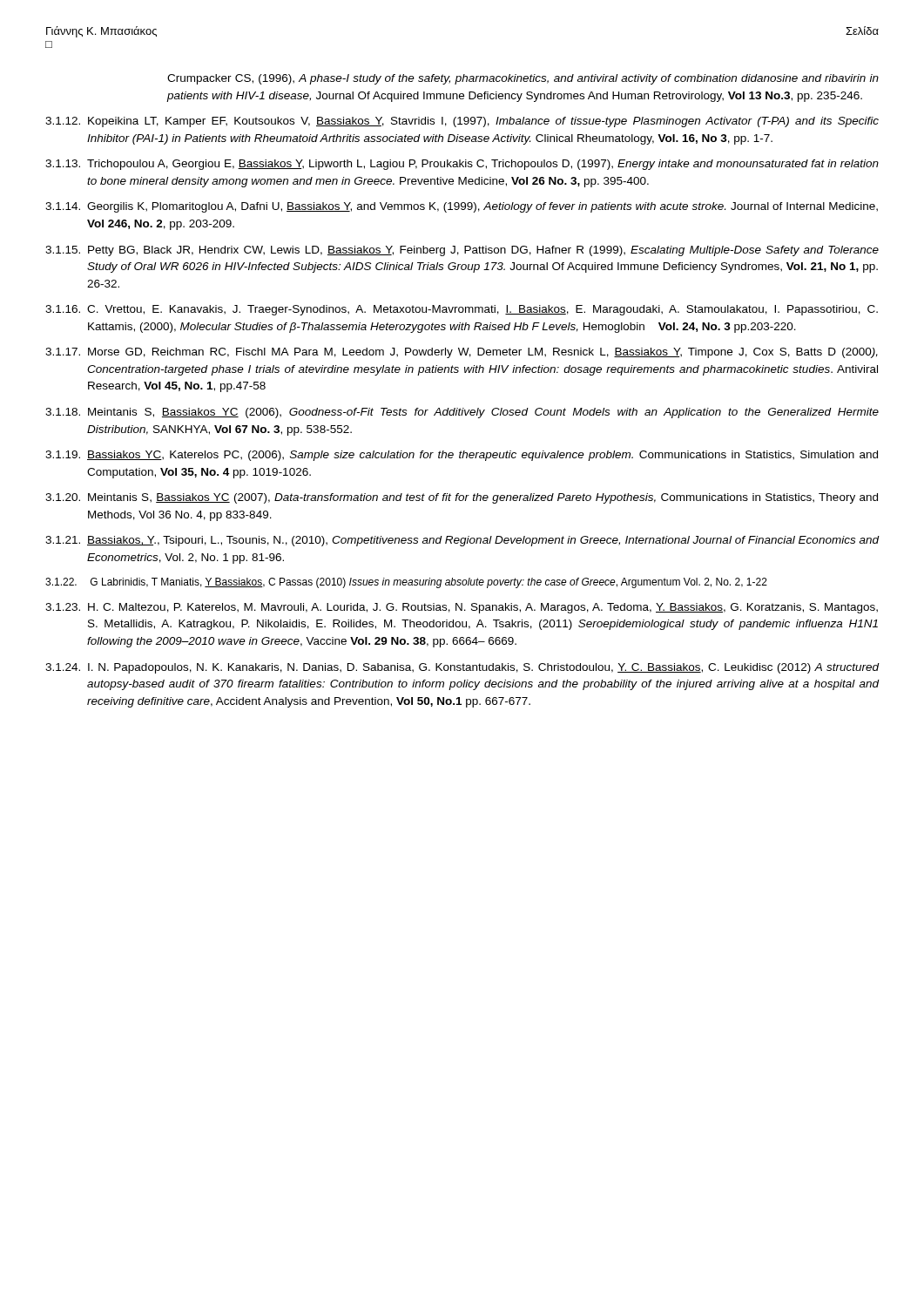The height and width of the screenshot is (1307, 924).
Task: Find the list item that says "3.1.24. I. N. Papadopoulos,"
Action: point(462,684)
